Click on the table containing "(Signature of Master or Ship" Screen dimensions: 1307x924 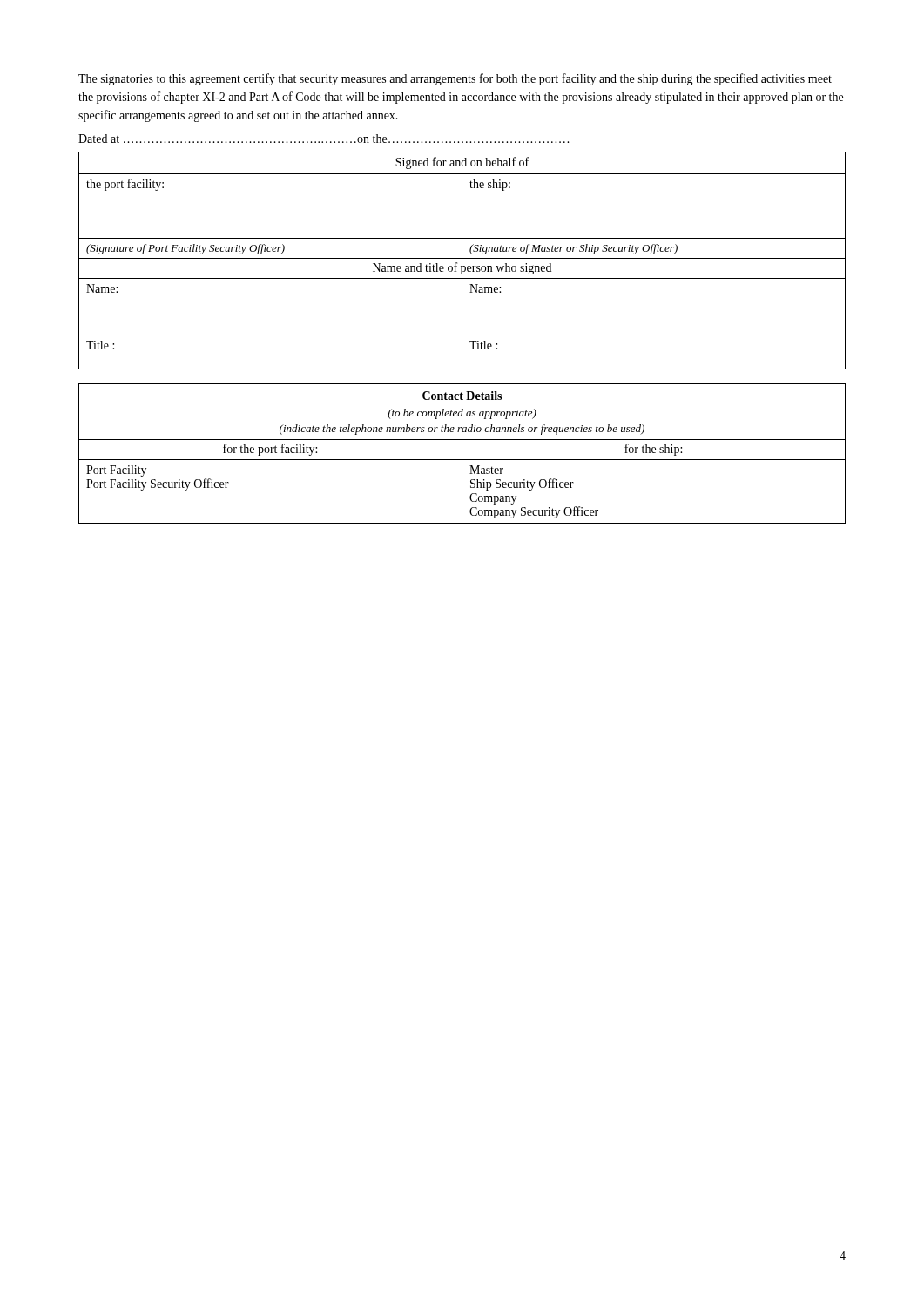coord(462,261)
